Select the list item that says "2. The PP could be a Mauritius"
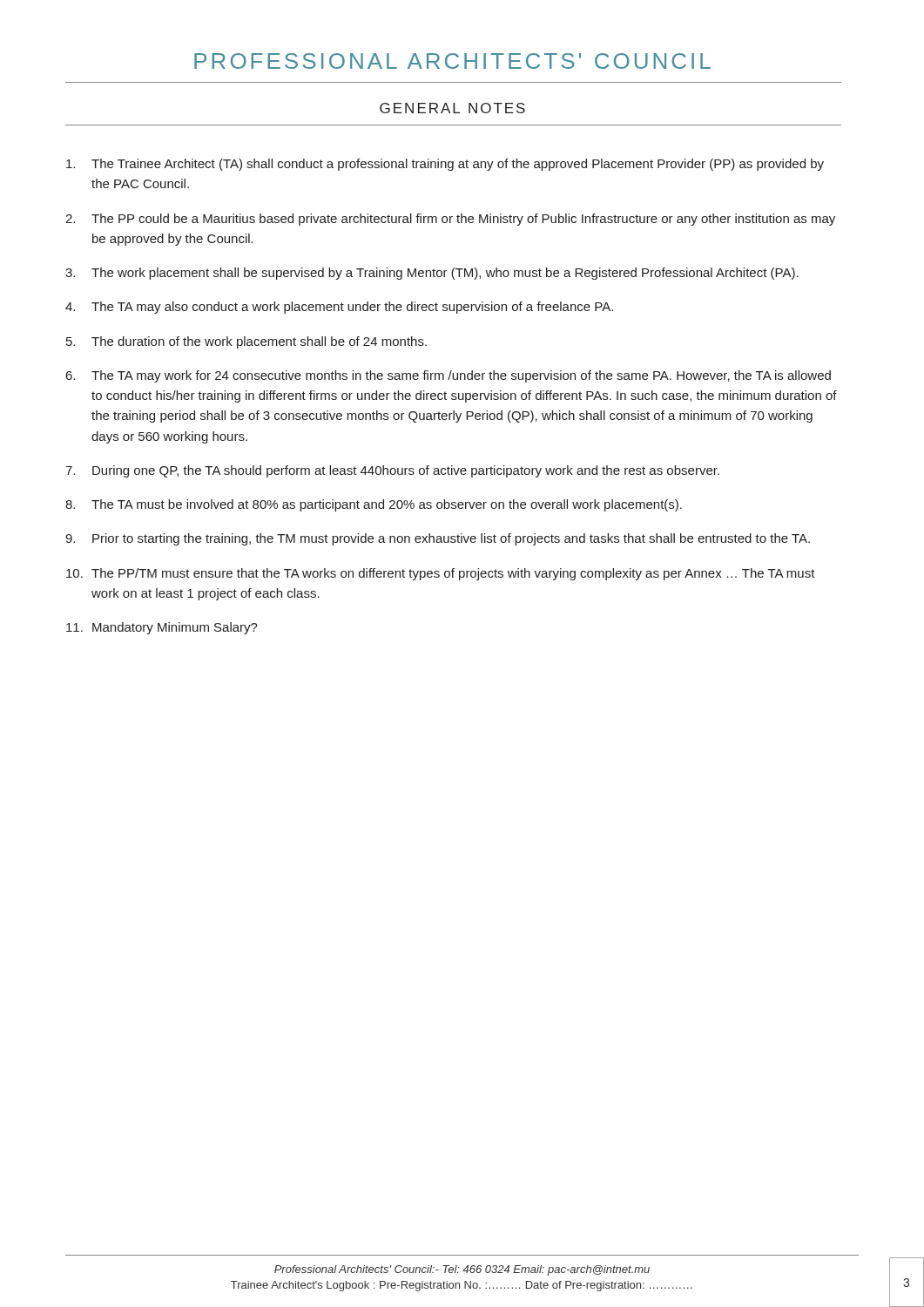924x1307 pixels. point(453,228)
